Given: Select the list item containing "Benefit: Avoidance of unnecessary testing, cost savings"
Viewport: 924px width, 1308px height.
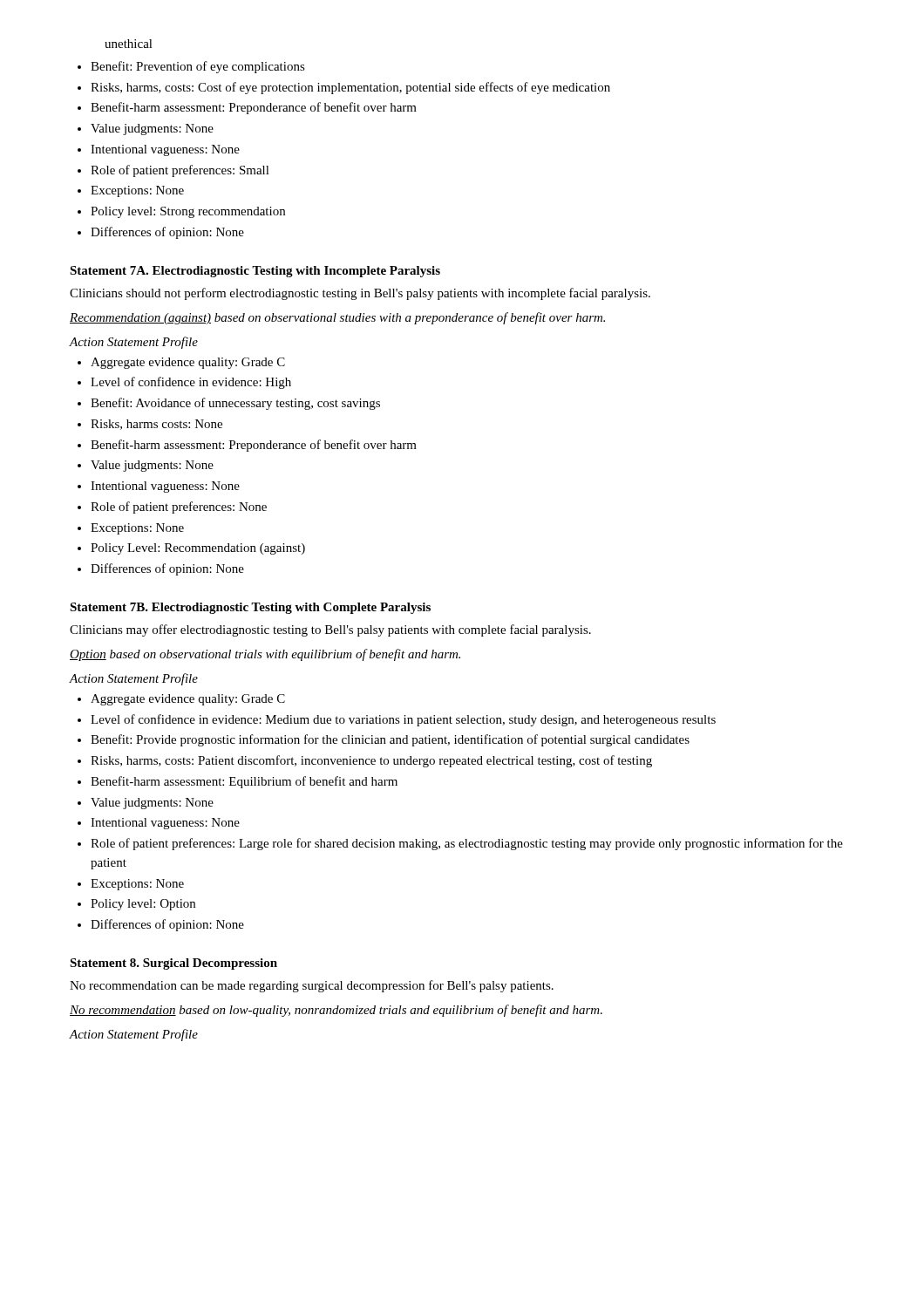Looking at the screenshot, I should pos(235,404).
